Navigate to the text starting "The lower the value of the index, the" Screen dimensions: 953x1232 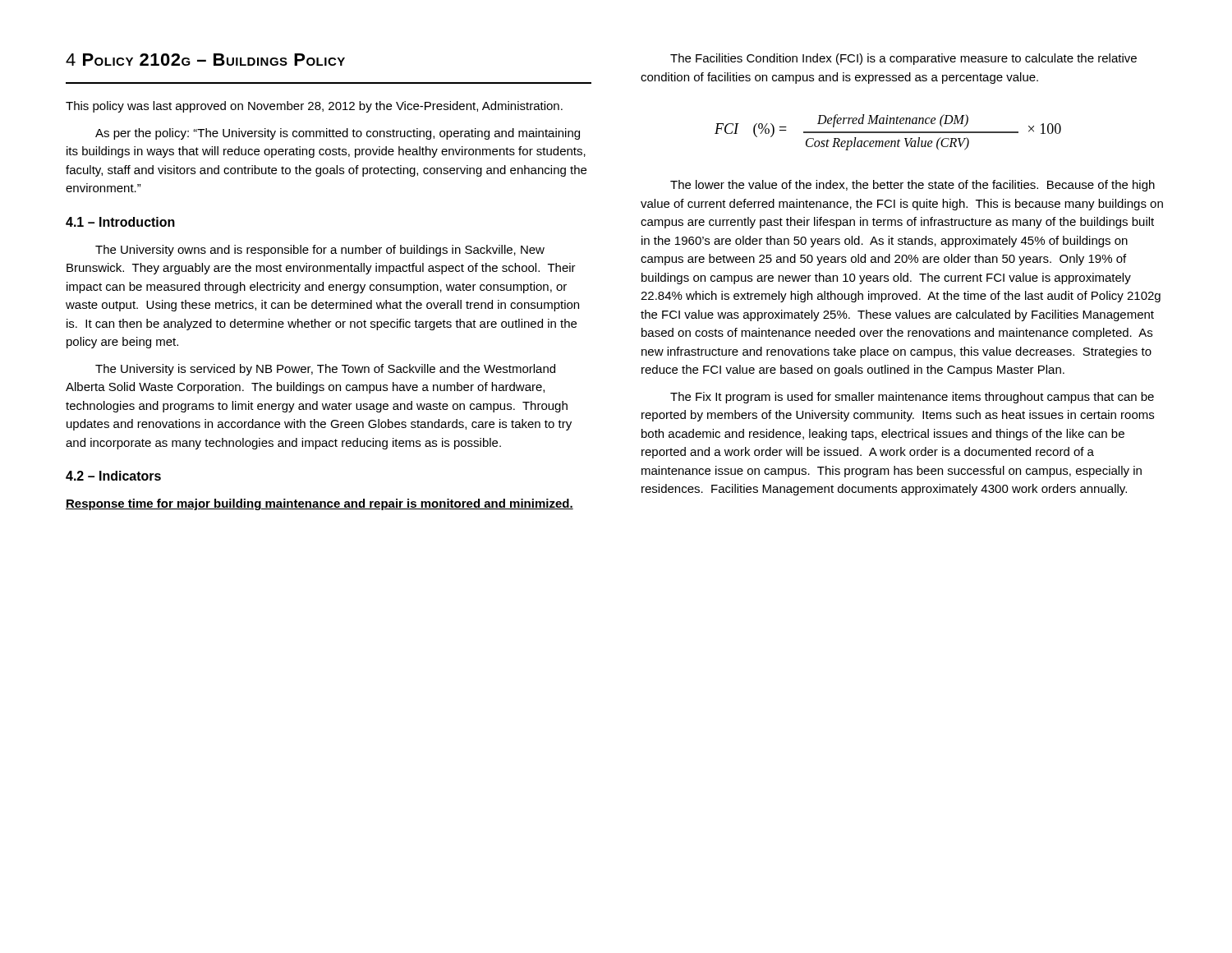click(x=903, y=277)
